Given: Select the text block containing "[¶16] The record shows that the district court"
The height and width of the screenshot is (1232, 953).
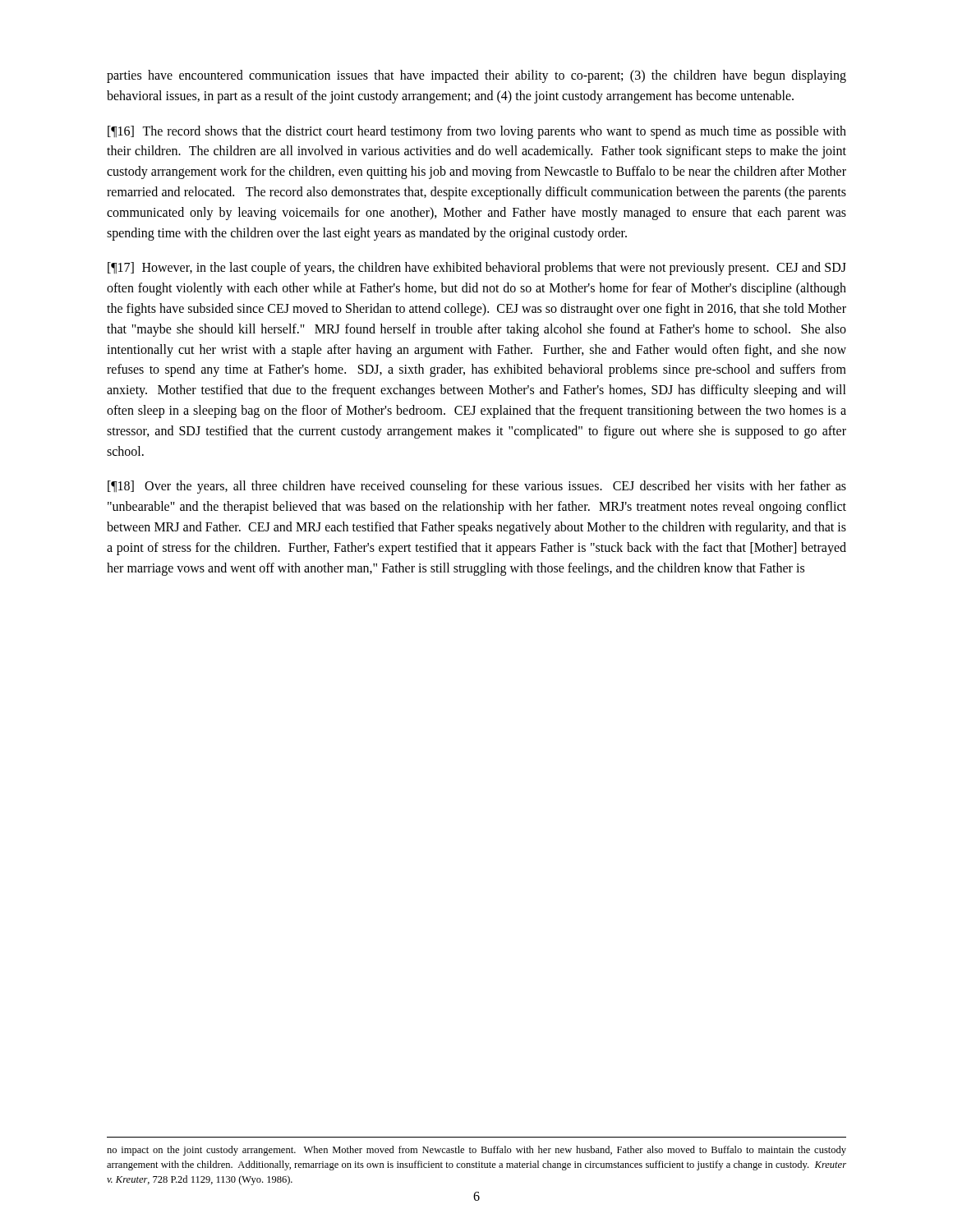Looking at the screenshot, I should click(476, 182).
